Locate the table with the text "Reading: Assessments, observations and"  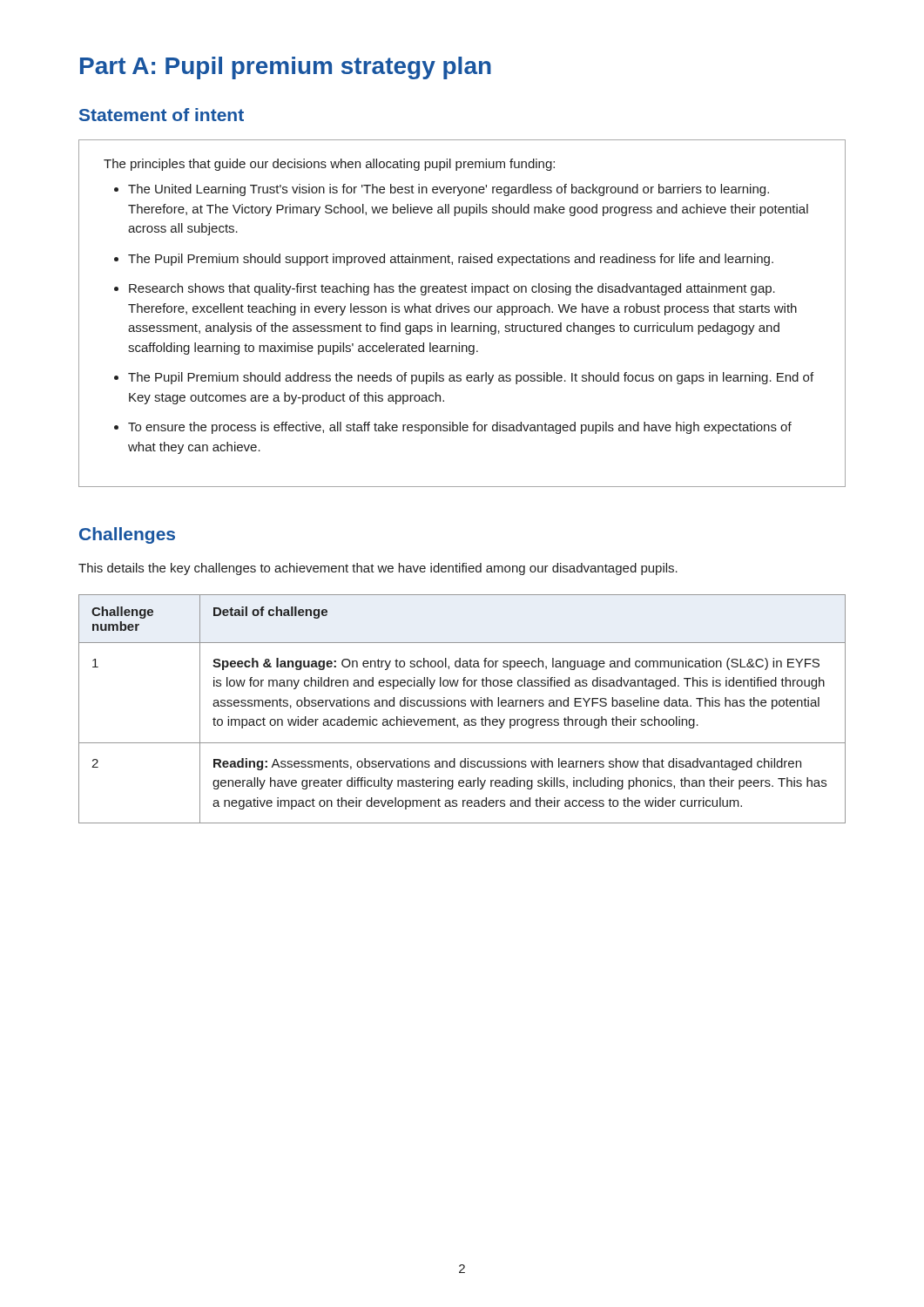point(462,709)
